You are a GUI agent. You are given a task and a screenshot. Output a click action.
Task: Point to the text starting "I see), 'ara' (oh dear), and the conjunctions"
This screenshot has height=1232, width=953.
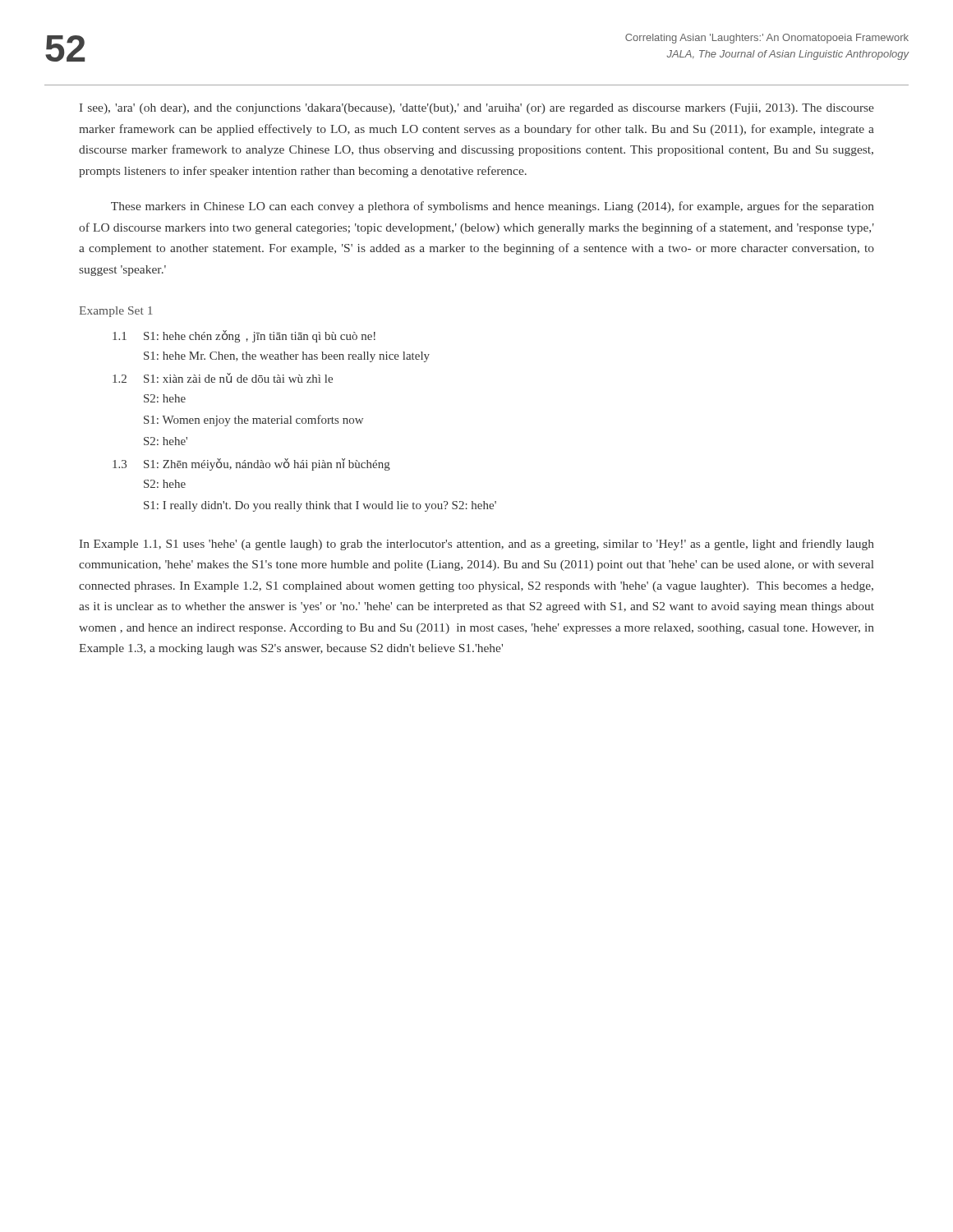476,139
